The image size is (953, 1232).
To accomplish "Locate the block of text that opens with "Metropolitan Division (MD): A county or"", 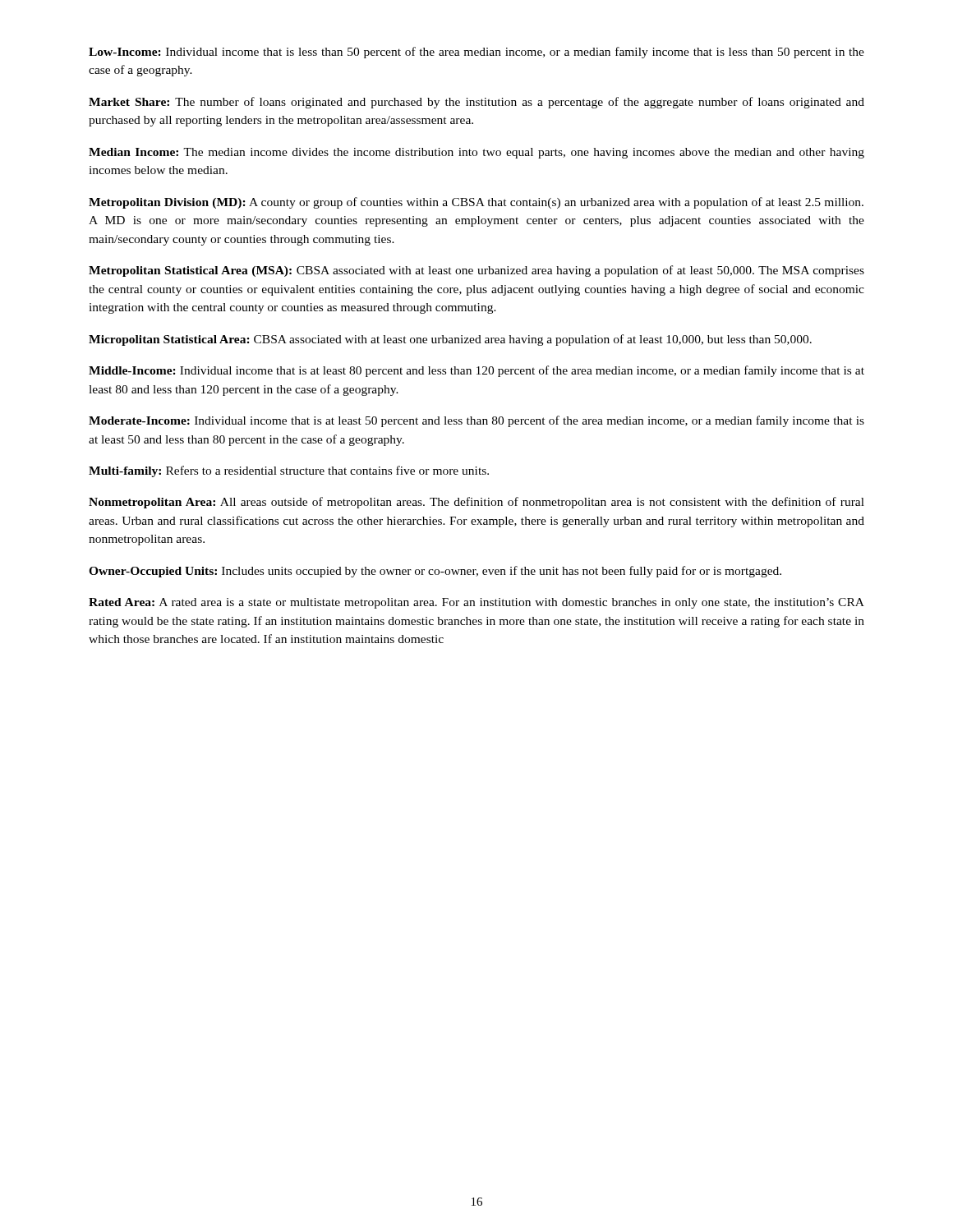I will point(476,220).
